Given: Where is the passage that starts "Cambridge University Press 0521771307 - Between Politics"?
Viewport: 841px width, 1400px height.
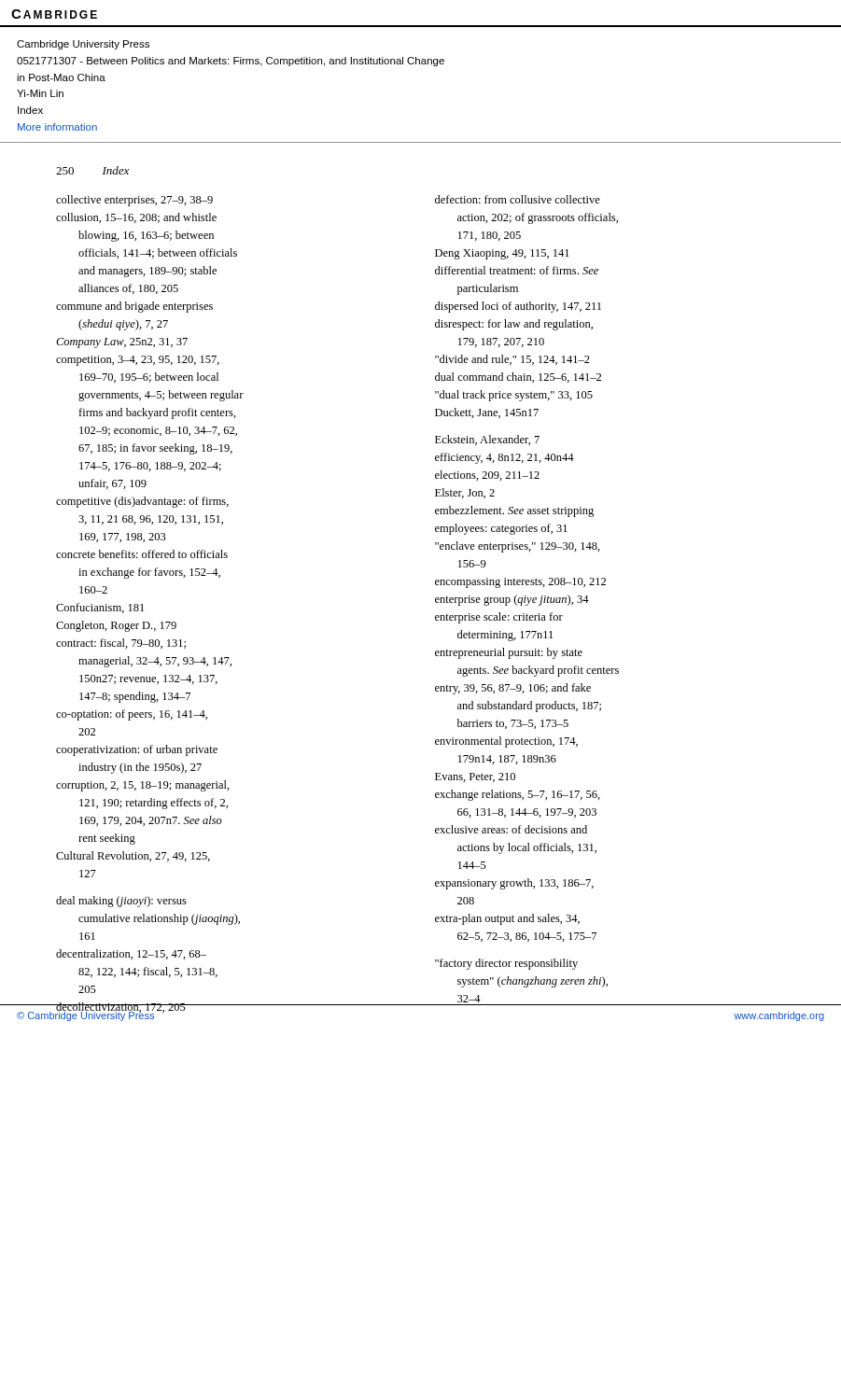Looking at the screenshot, I should point(83,45).
